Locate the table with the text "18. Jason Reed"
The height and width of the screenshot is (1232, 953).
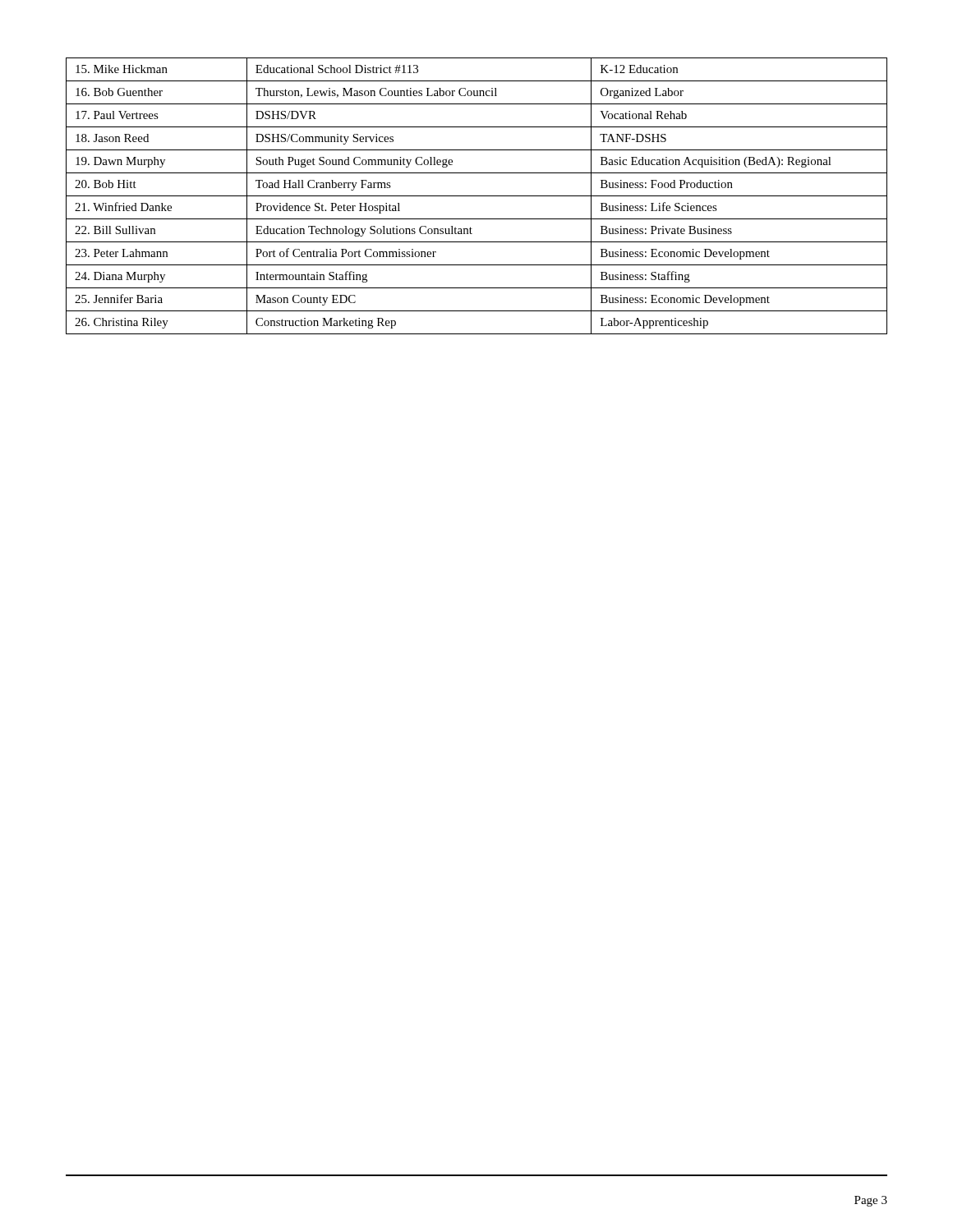(476, 196)
